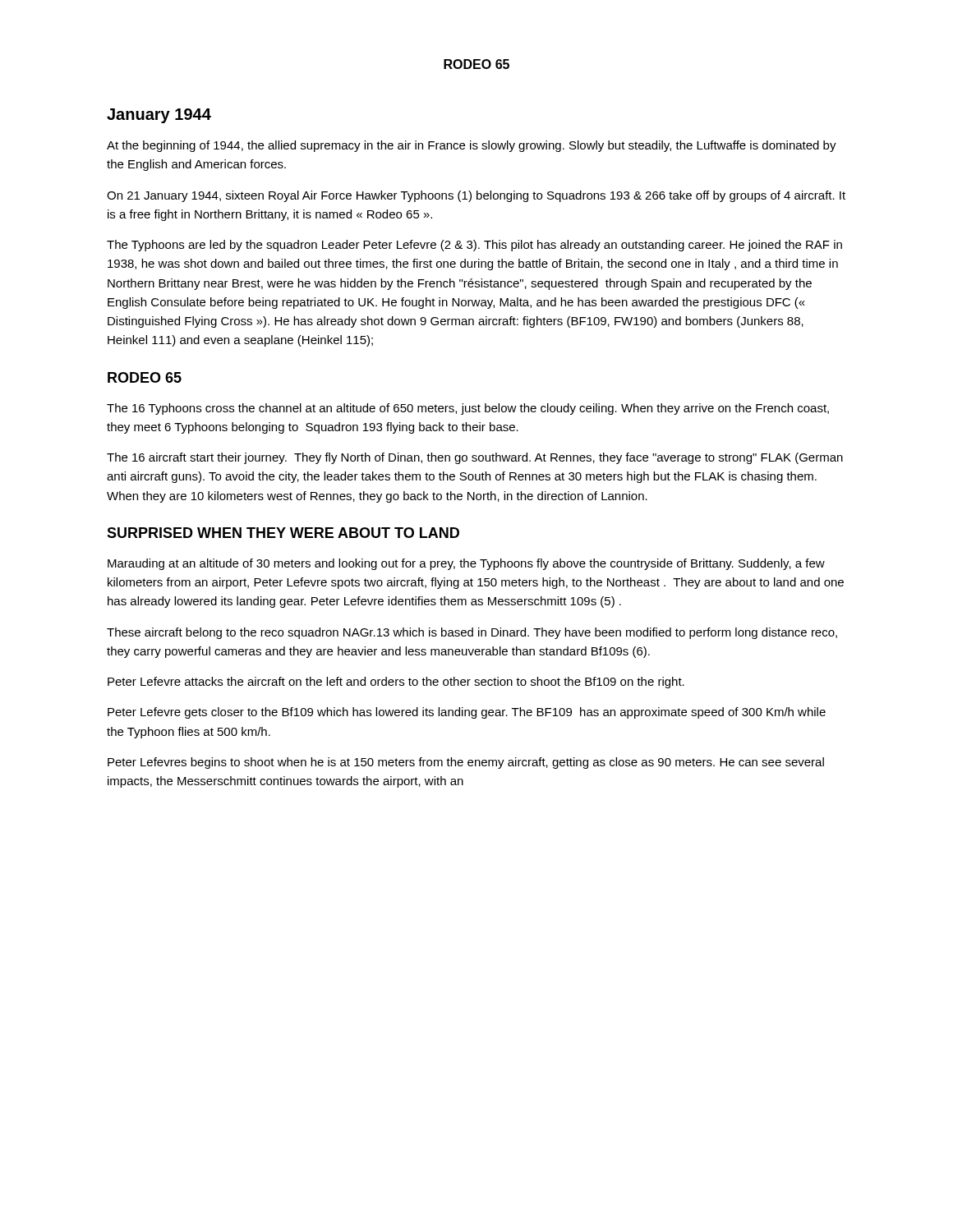Locate the block of text that opens with "Peter Lefevre gets closer to"
This screenshot has width=953, height=1232.
click(466, 721)
